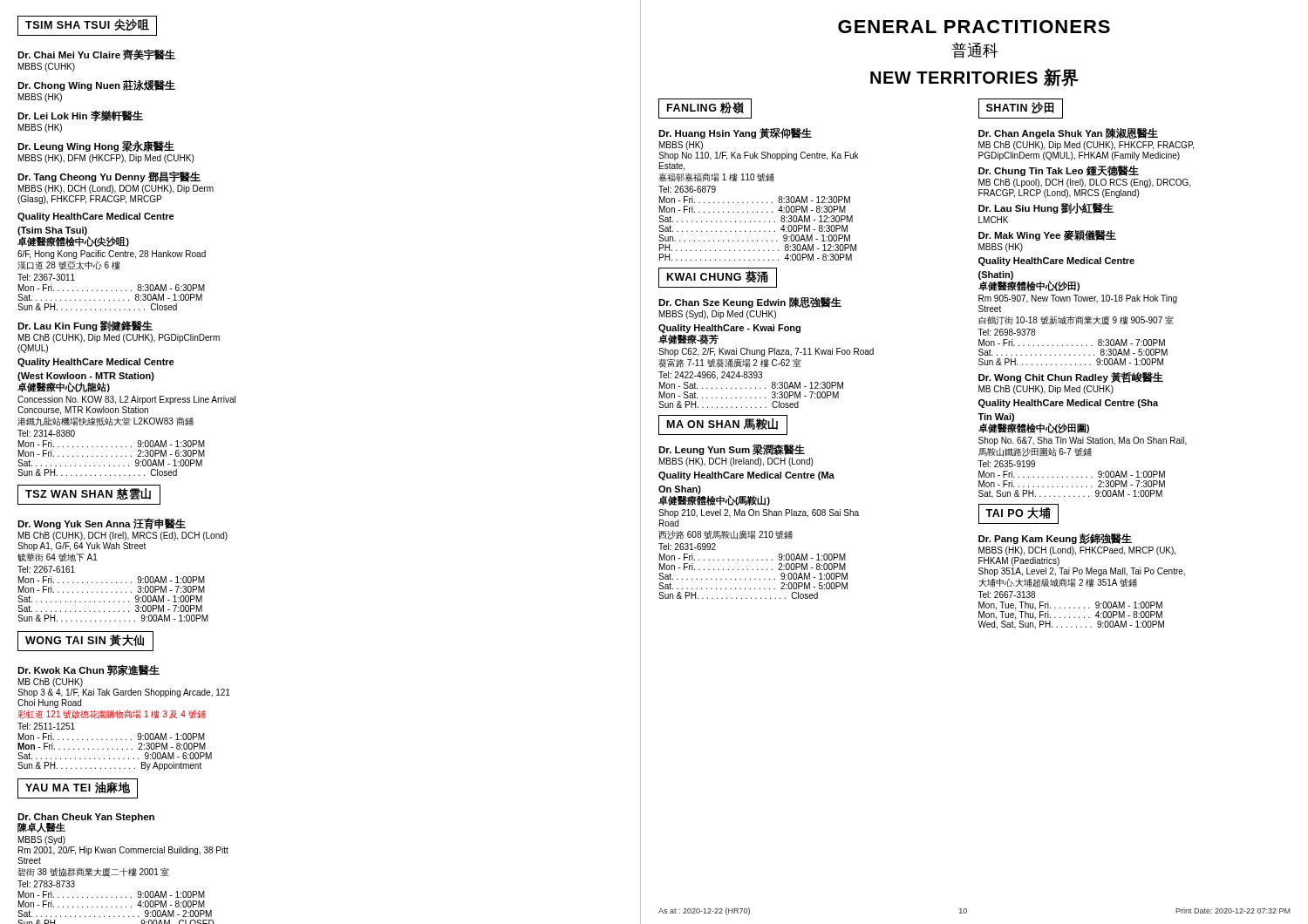This screenshot has width=1308, height=924.
Task: Find the section header that reads "WONG TAI SIN 黃大仙"
Action: (x=85, y=641)
